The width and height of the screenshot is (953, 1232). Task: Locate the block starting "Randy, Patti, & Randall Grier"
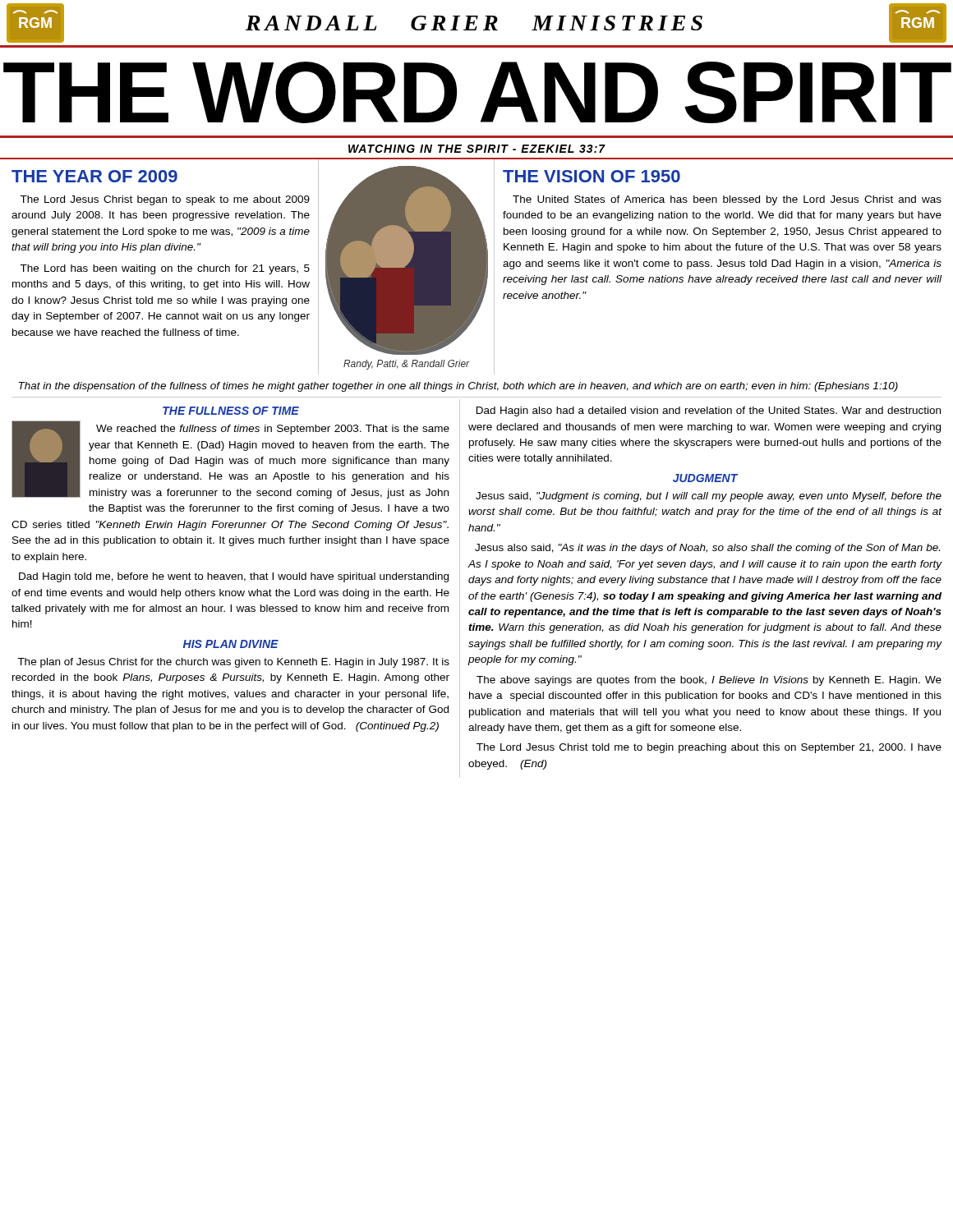[406, 364]
